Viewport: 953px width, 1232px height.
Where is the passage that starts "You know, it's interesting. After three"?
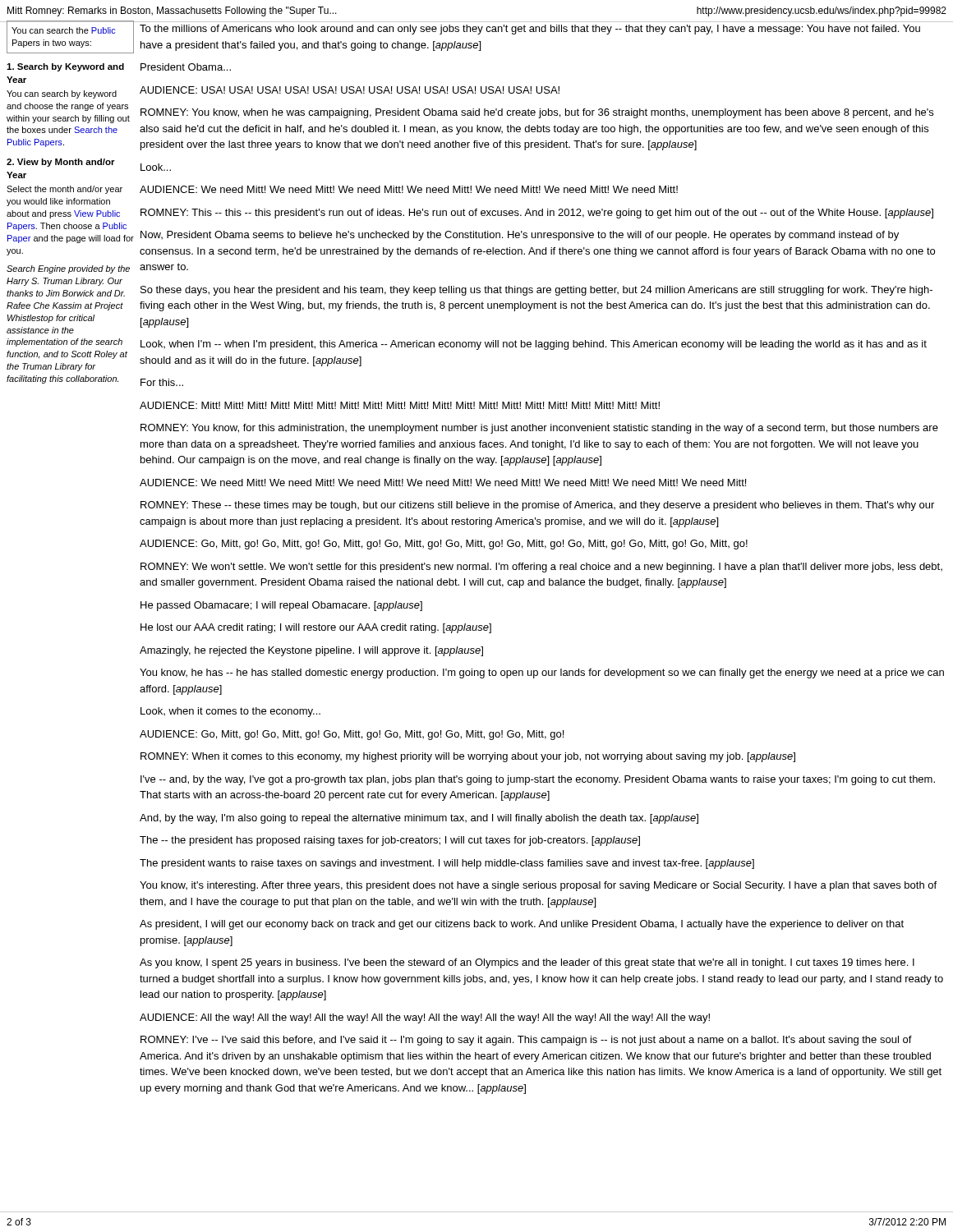(x=538, y=893)
